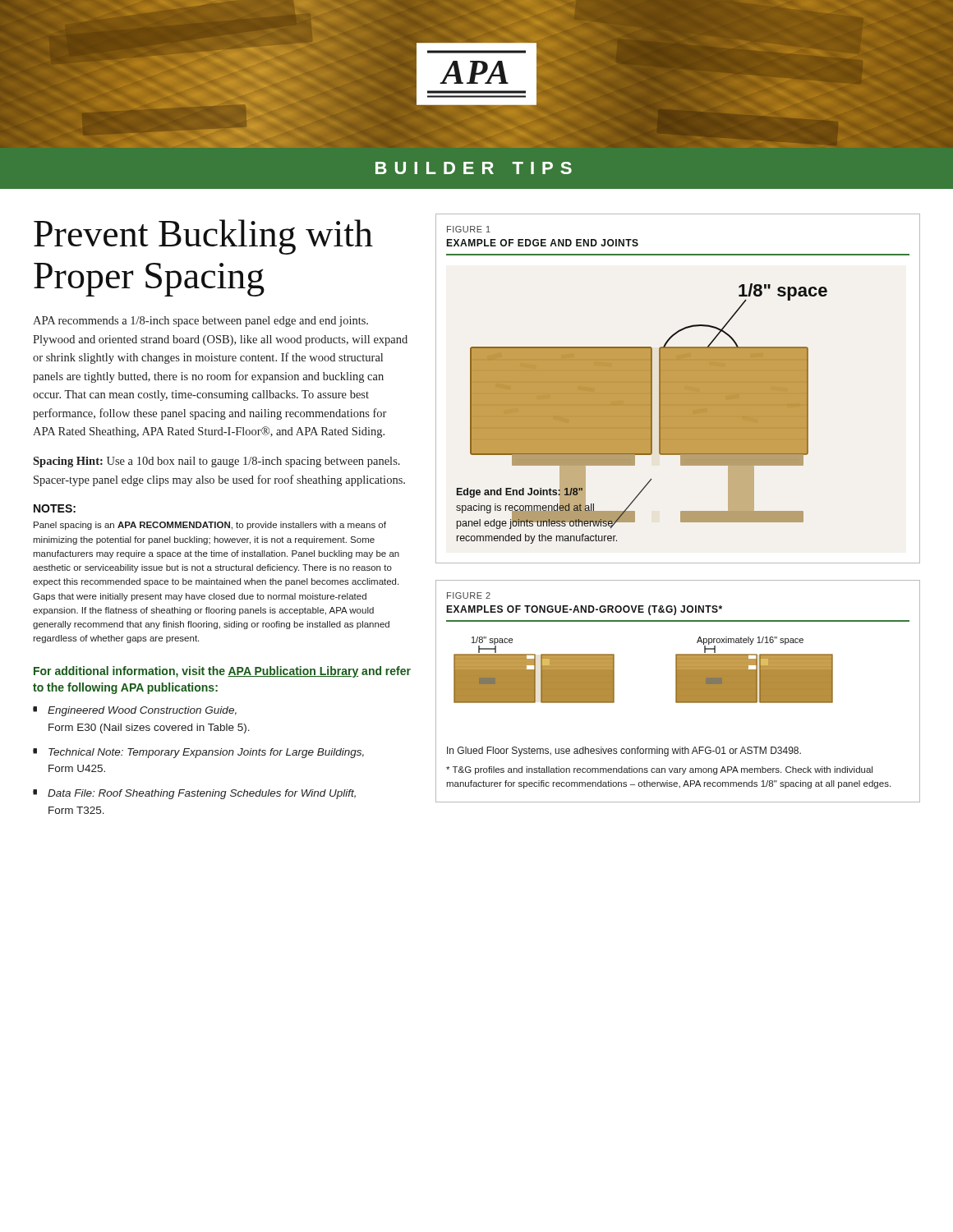Select the text starting "Spacing Hint: Use"

click(219, 470)
